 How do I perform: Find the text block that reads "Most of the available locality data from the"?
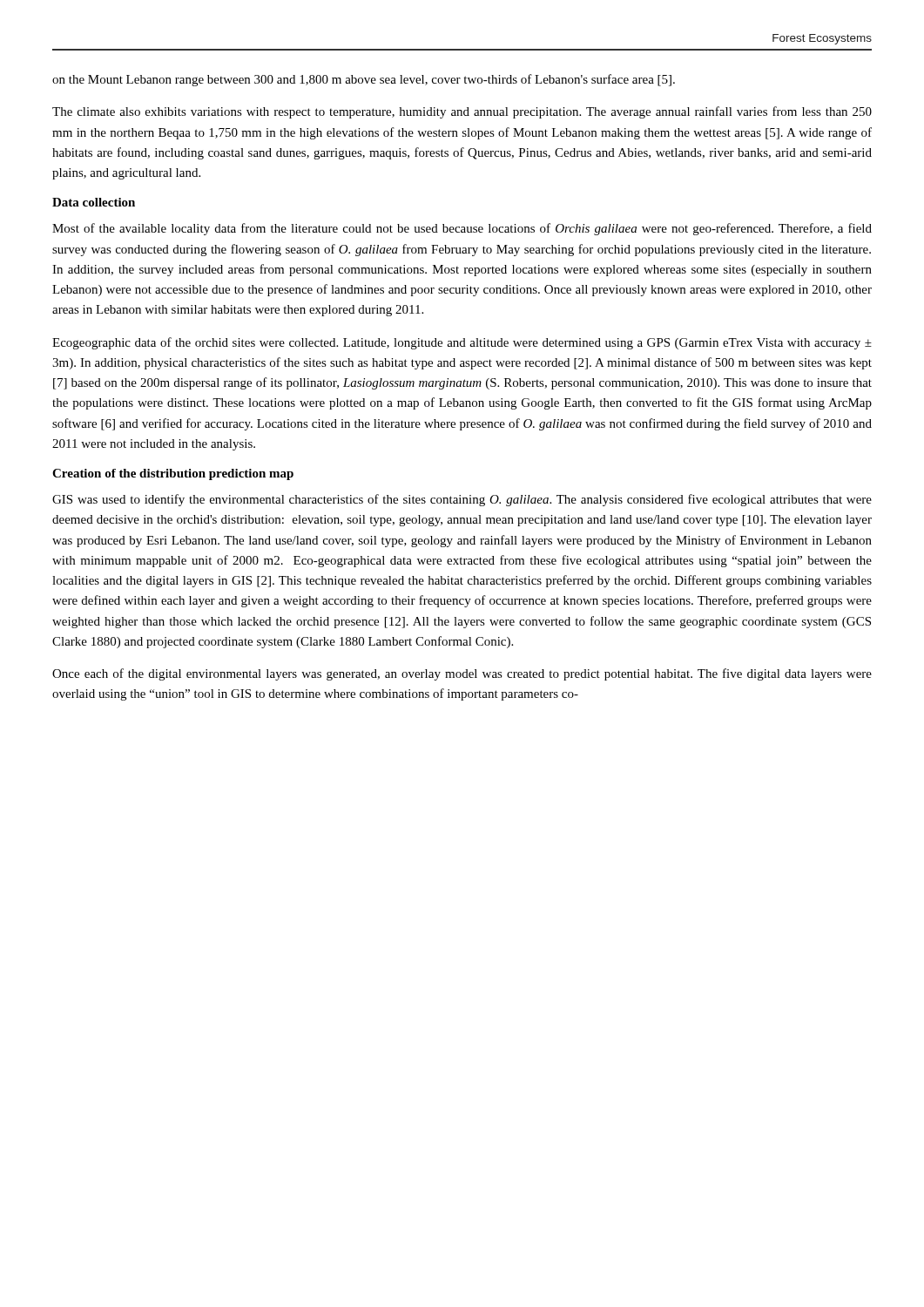click(462, 269)
